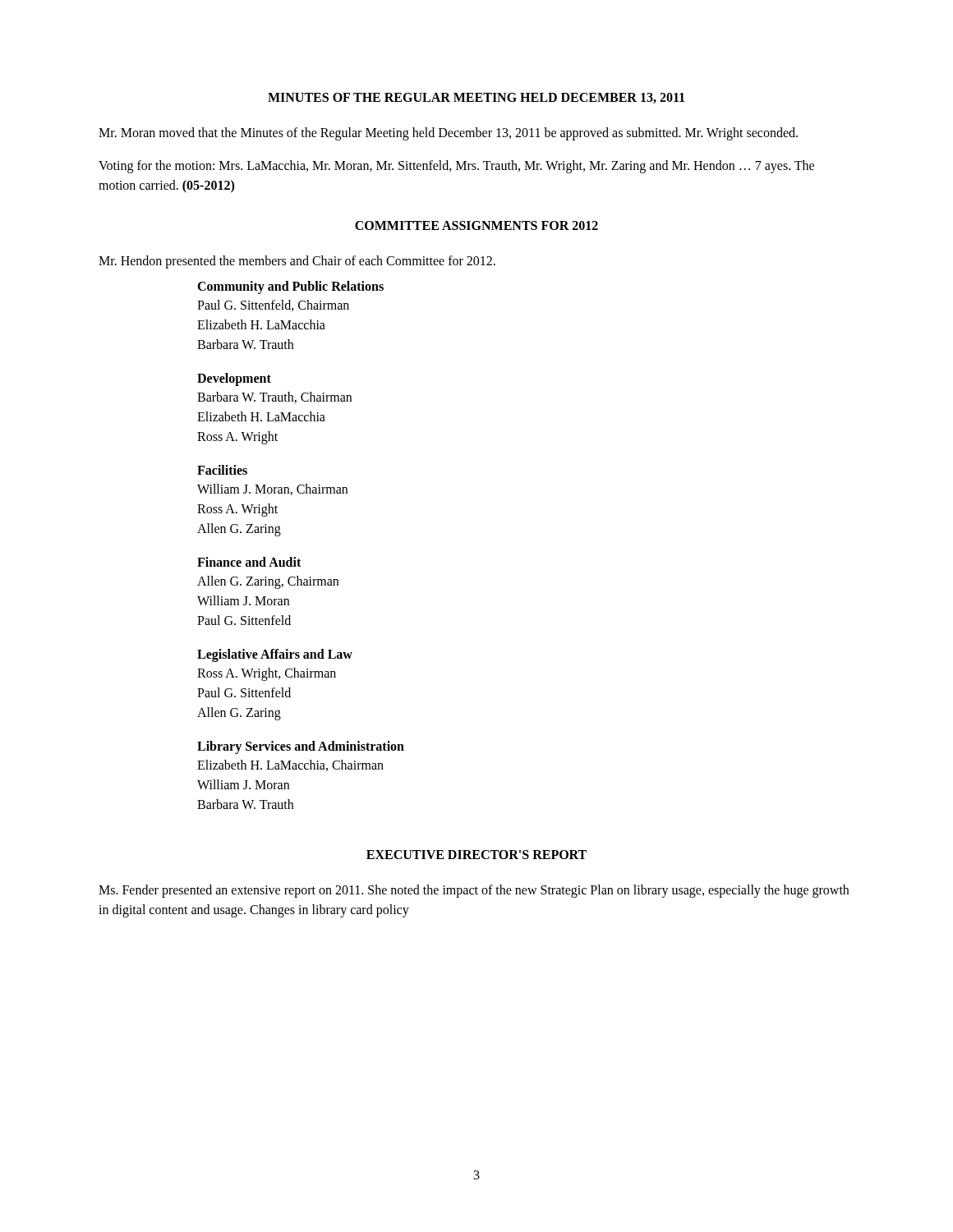Navigate to the passage starting "Facilities William J. Moran,"
This screenshot has height=1232, width=953.
click(222, 470)
